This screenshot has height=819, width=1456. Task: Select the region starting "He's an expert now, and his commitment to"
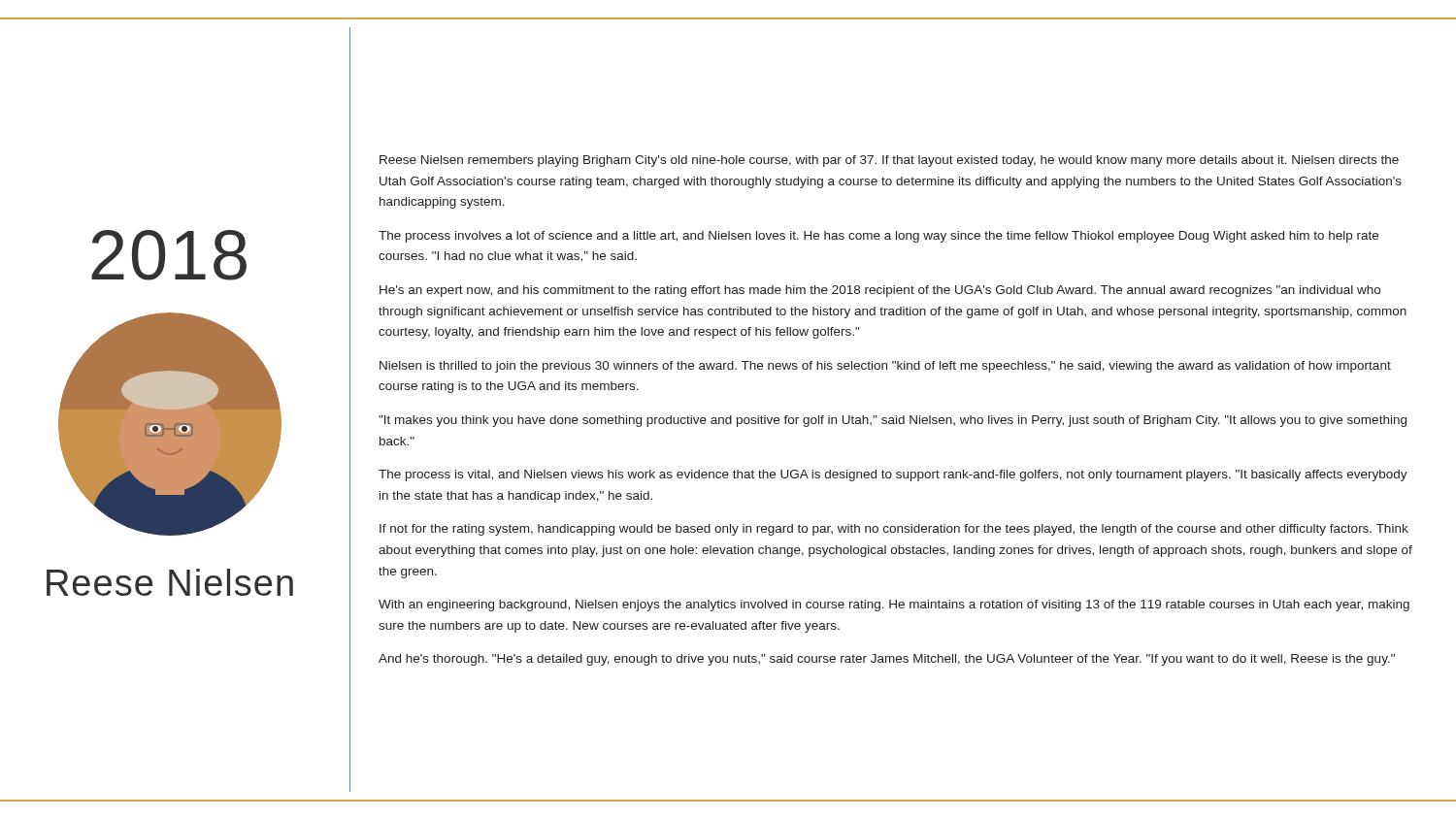(x=893, y=311)
